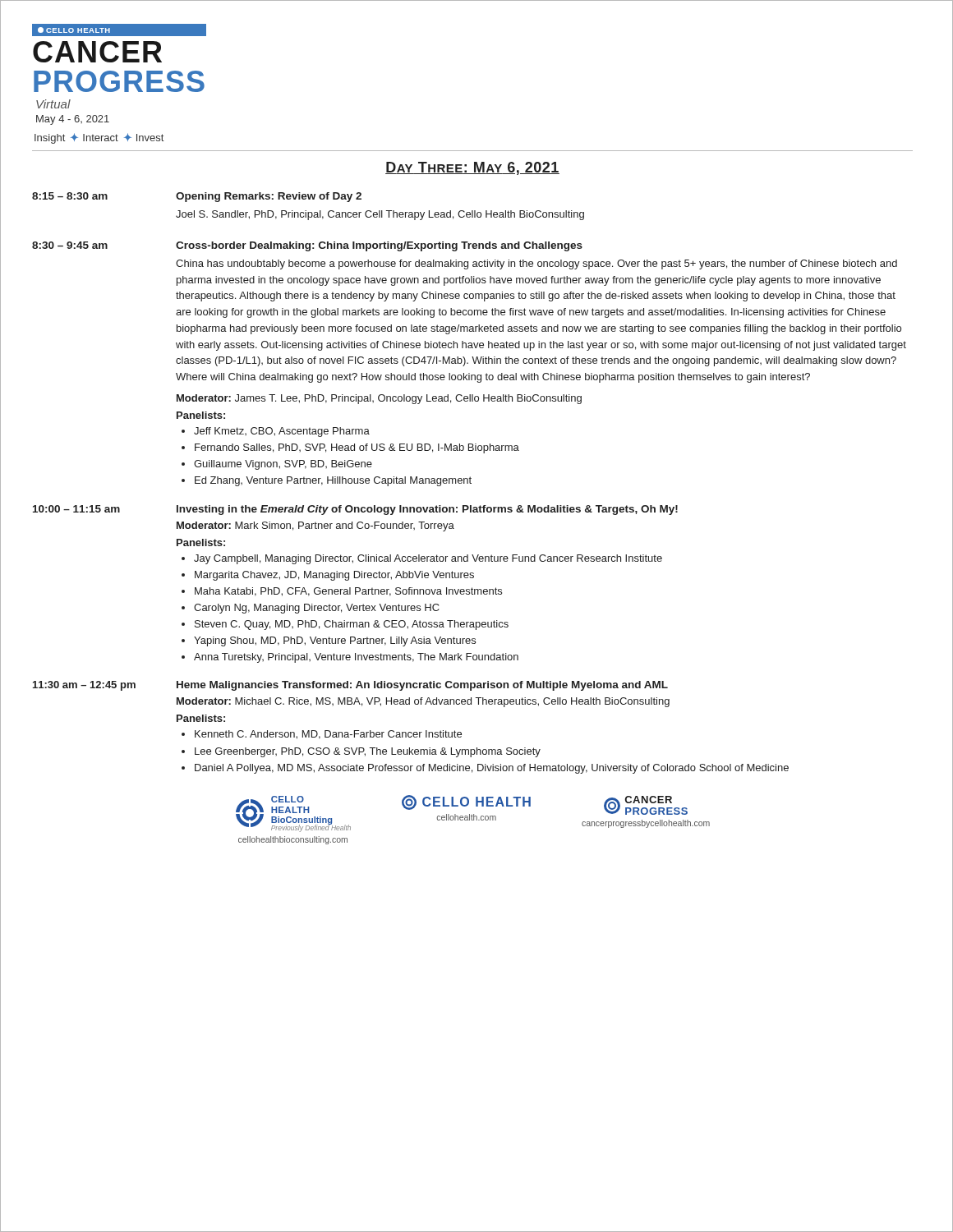Find "Carolyn Ng, Managing Director, Vertex Ventures HC" on this page
This screenshot has height=1232, width=953.
click(317, 607)
